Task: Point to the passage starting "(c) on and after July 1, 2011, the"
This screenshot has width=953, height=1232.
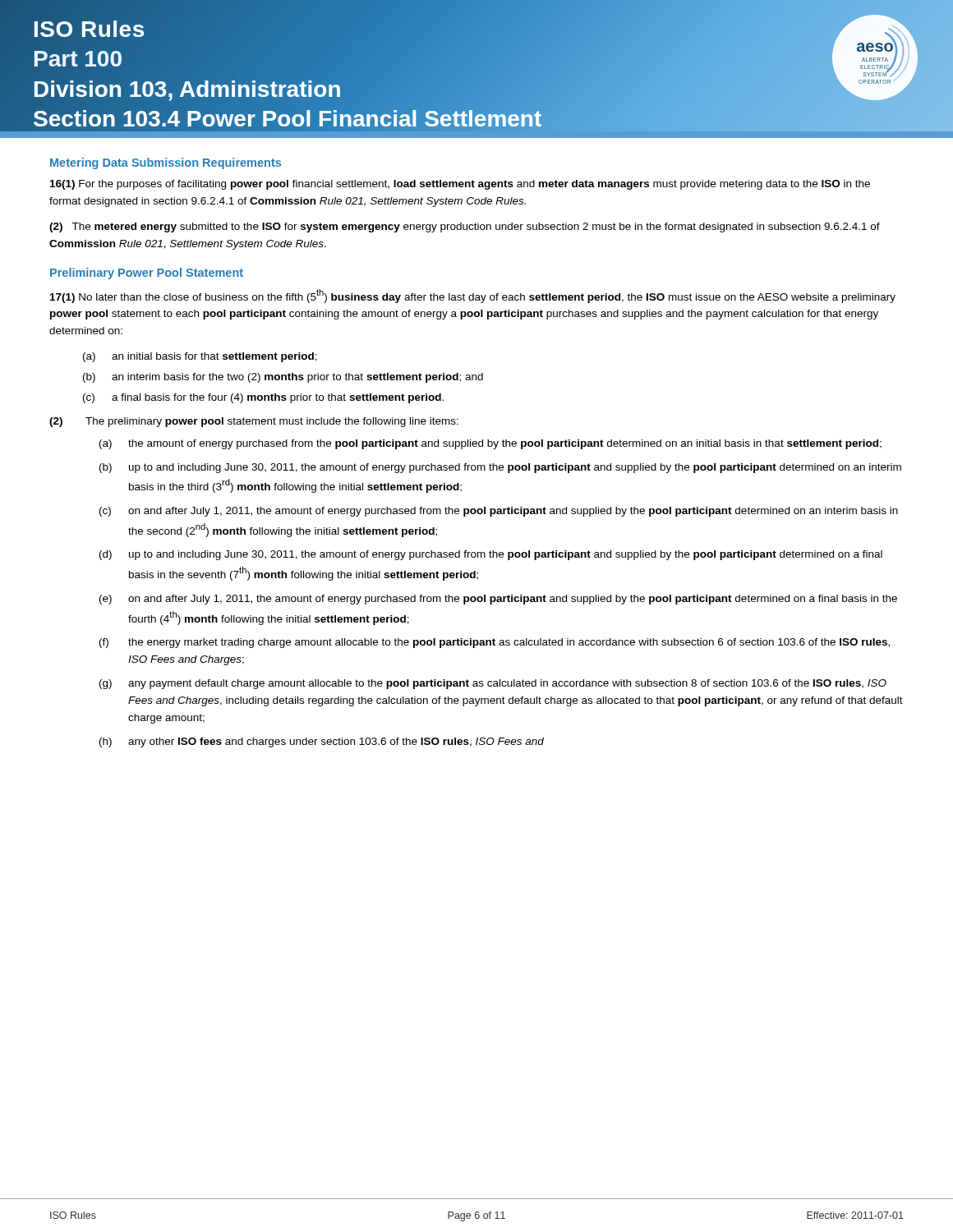Action: [x=501, y=521]
